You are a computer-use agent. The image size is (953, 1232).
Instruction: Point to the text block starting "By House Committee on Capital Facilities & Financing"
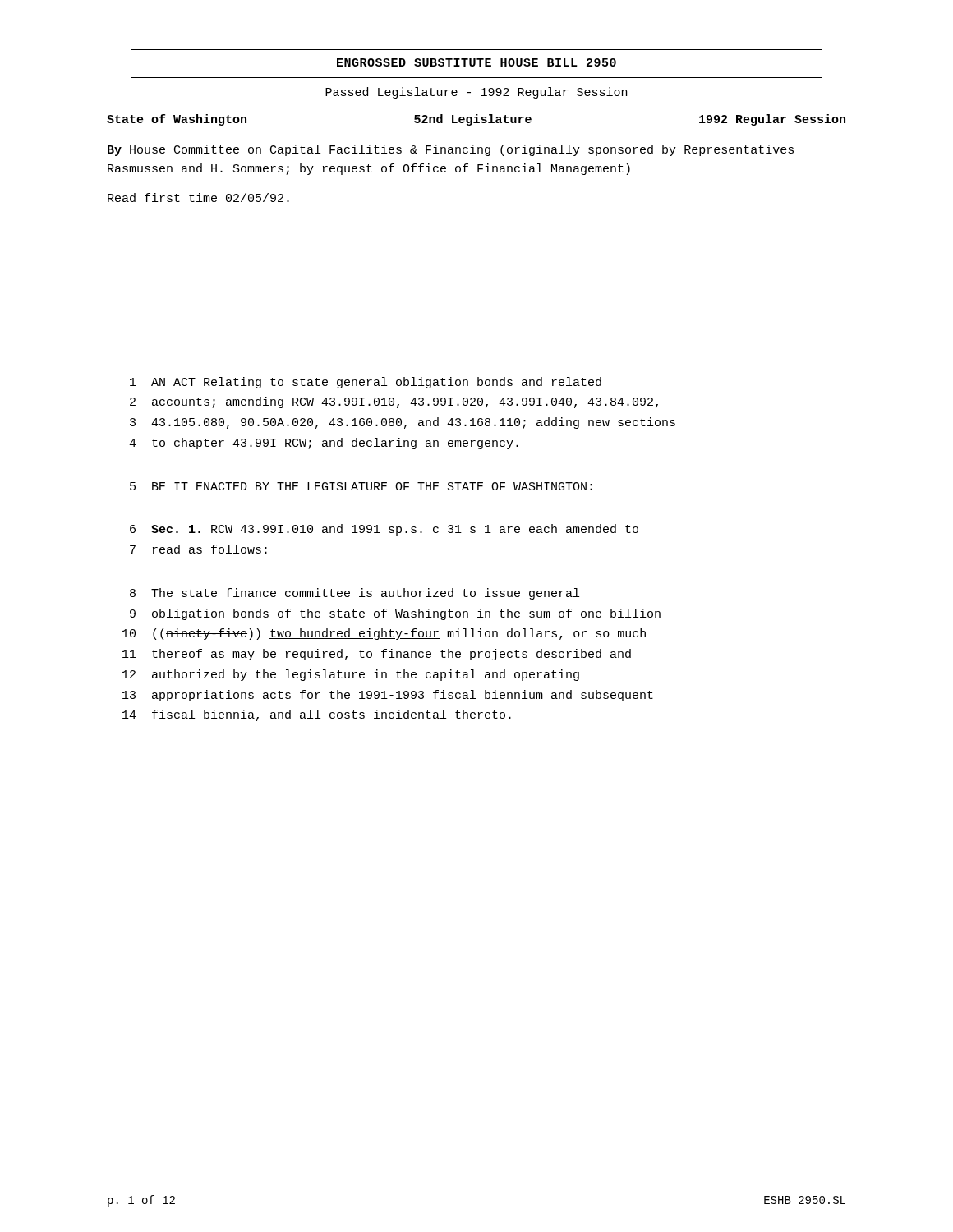click(x=451, y=160)
